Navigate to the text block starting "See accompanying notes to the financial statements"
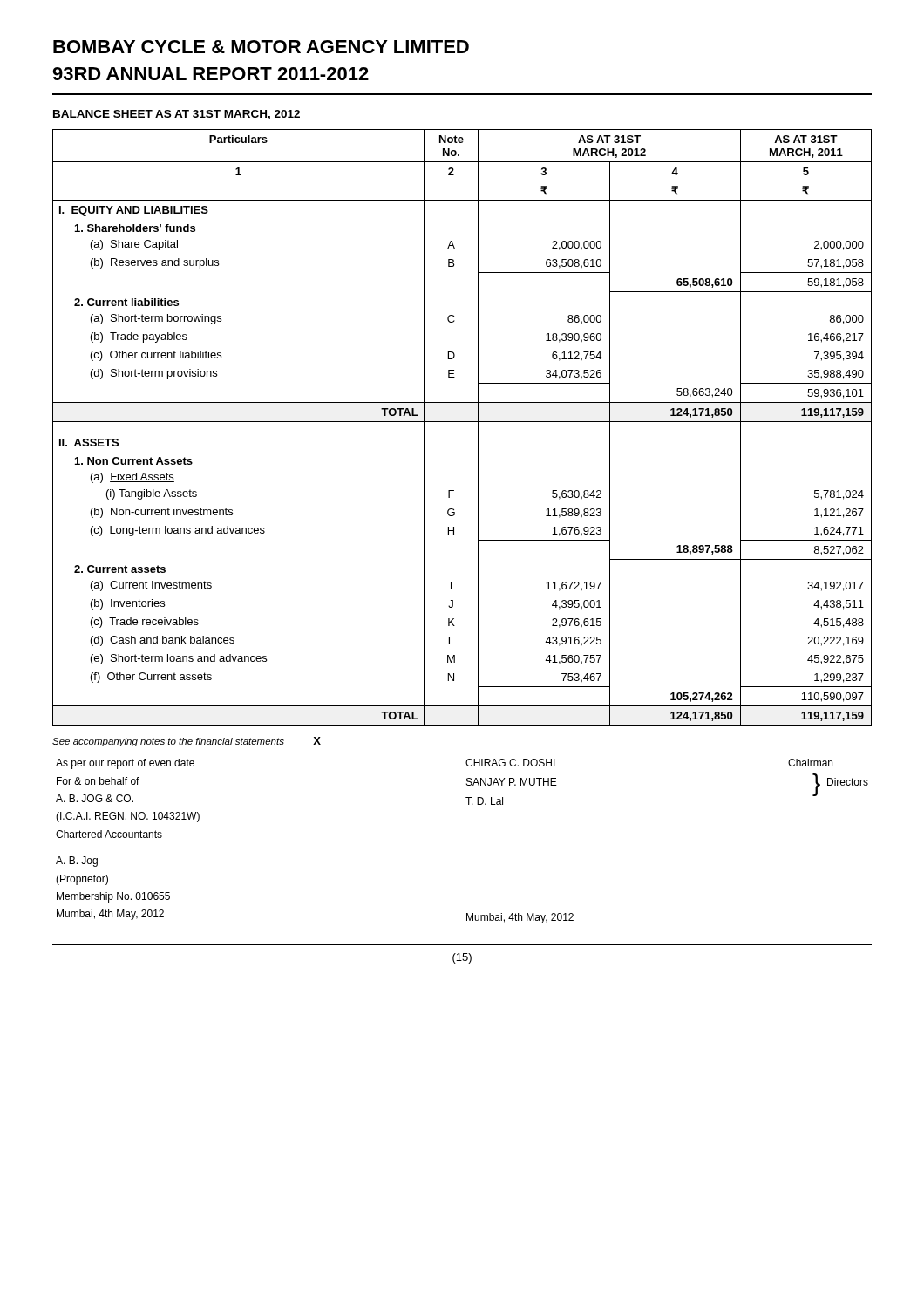Screen dimensions: 1308x924 (186, 741)
